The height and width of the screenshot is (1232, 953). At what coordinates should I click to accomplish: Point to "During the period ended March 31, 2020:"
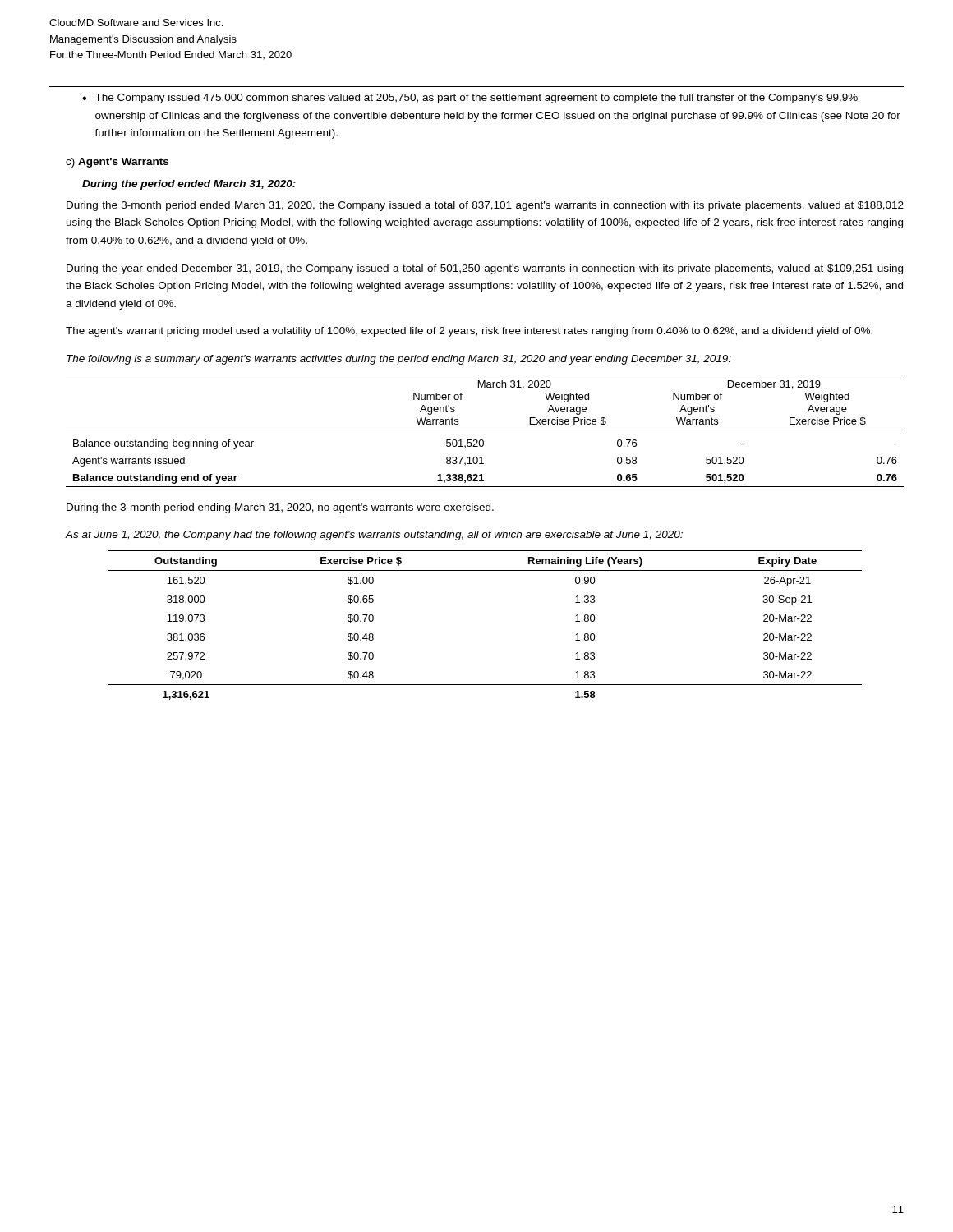(189, 183)
